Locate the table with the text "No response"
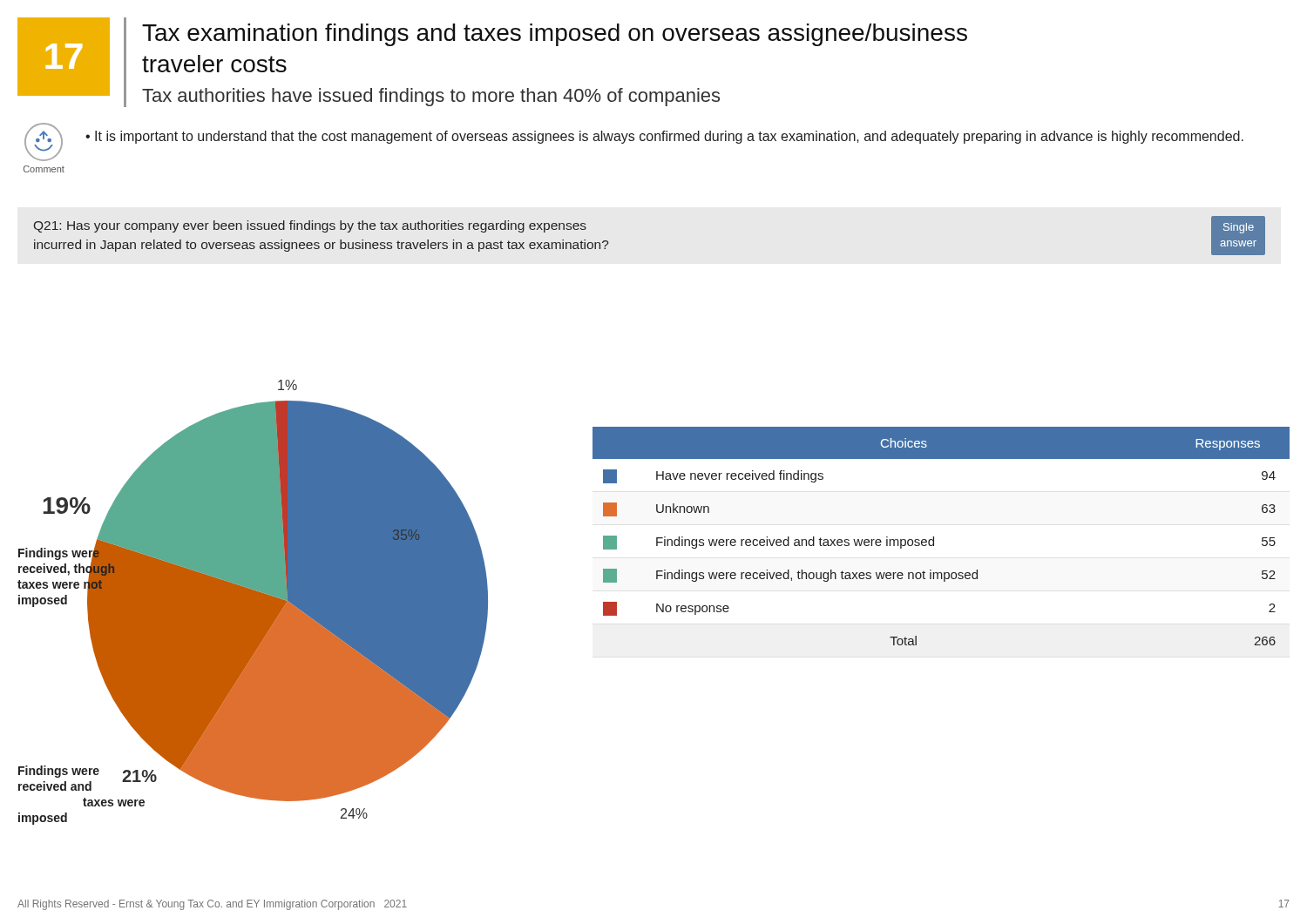 click(941, 542)
